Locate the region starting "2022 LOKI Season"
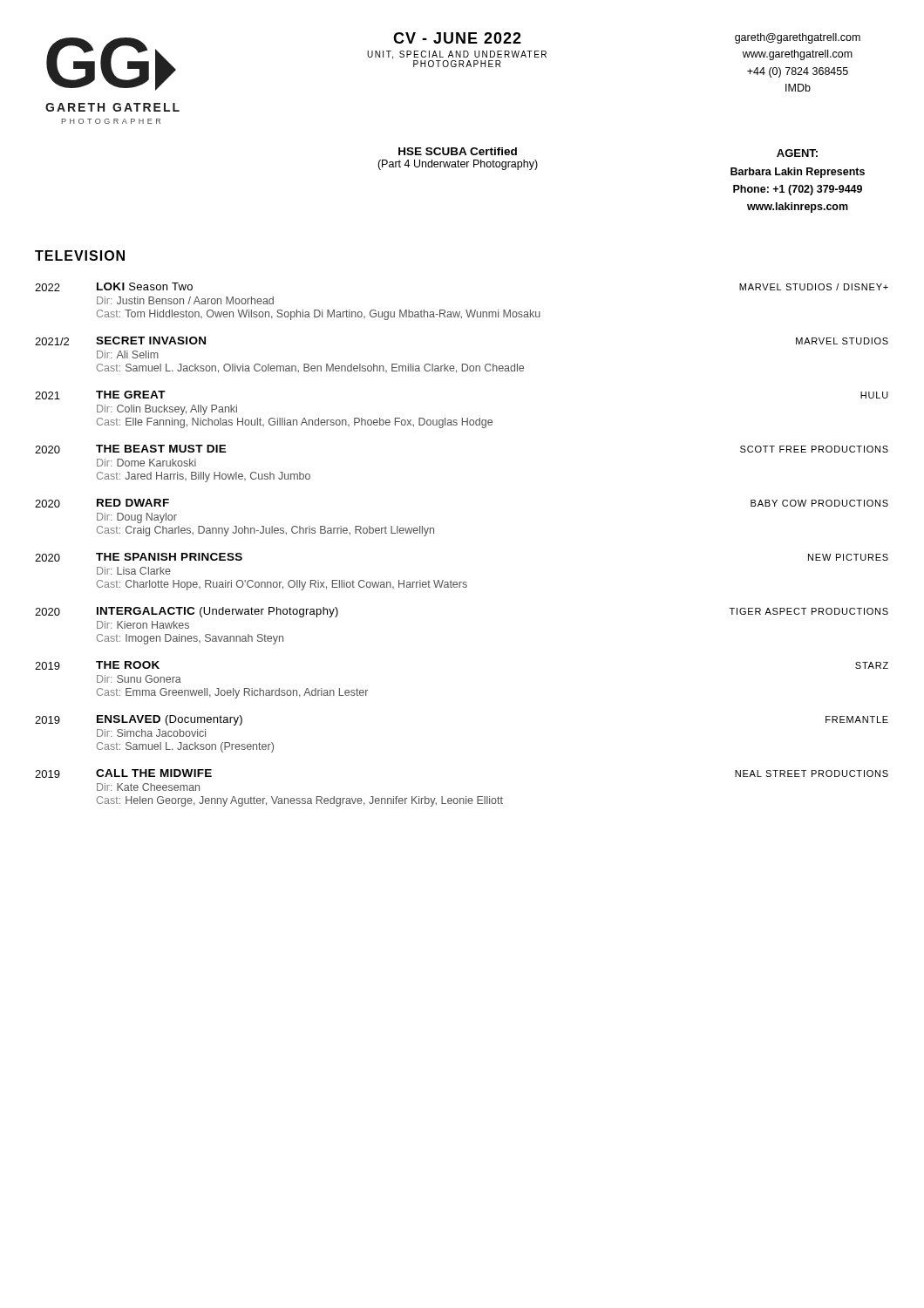The height and width of the screenshot is (1308, 924). click(462, 300)
